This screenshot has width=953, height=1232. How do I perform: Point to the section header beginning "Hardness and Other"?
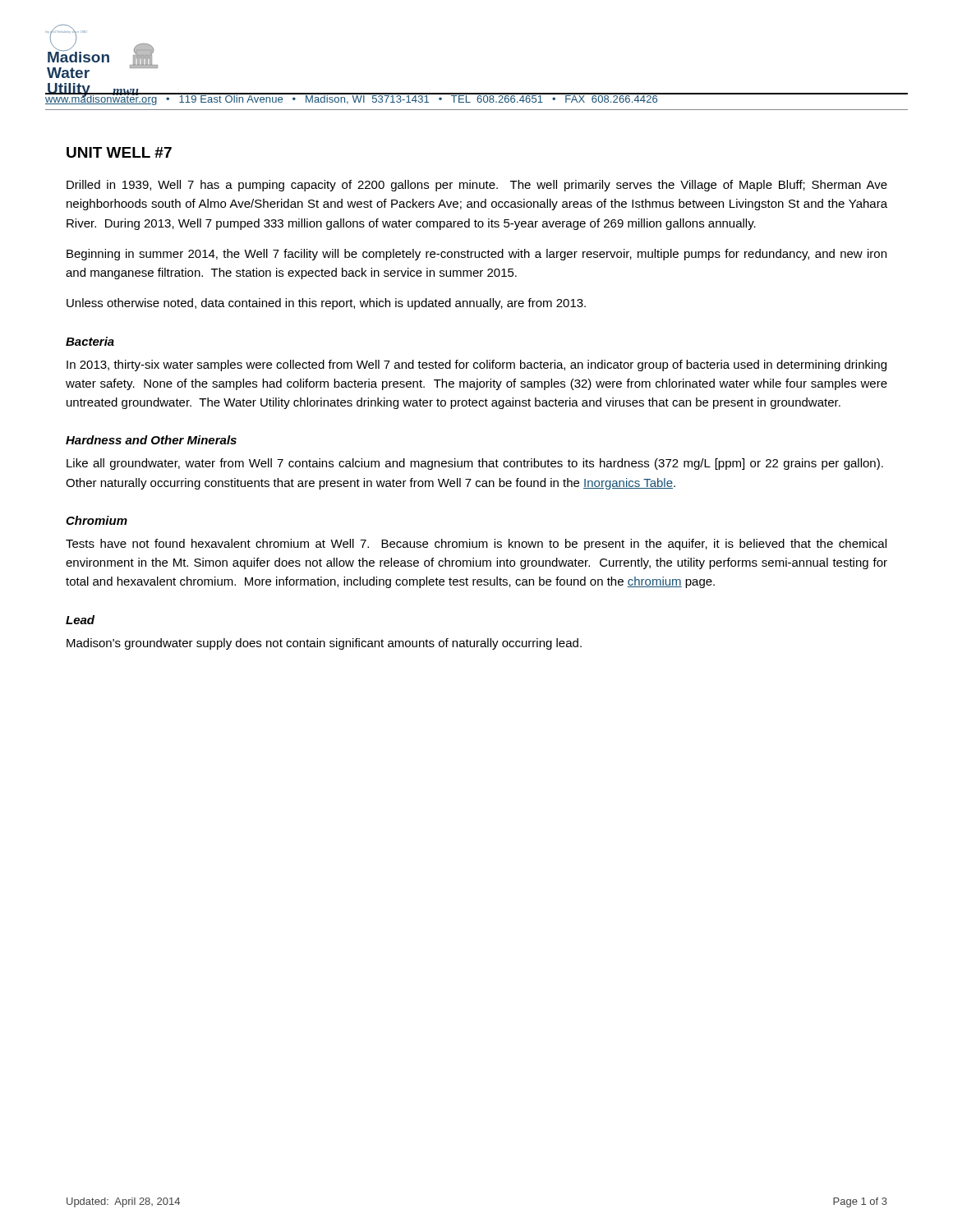click(151, 440)
